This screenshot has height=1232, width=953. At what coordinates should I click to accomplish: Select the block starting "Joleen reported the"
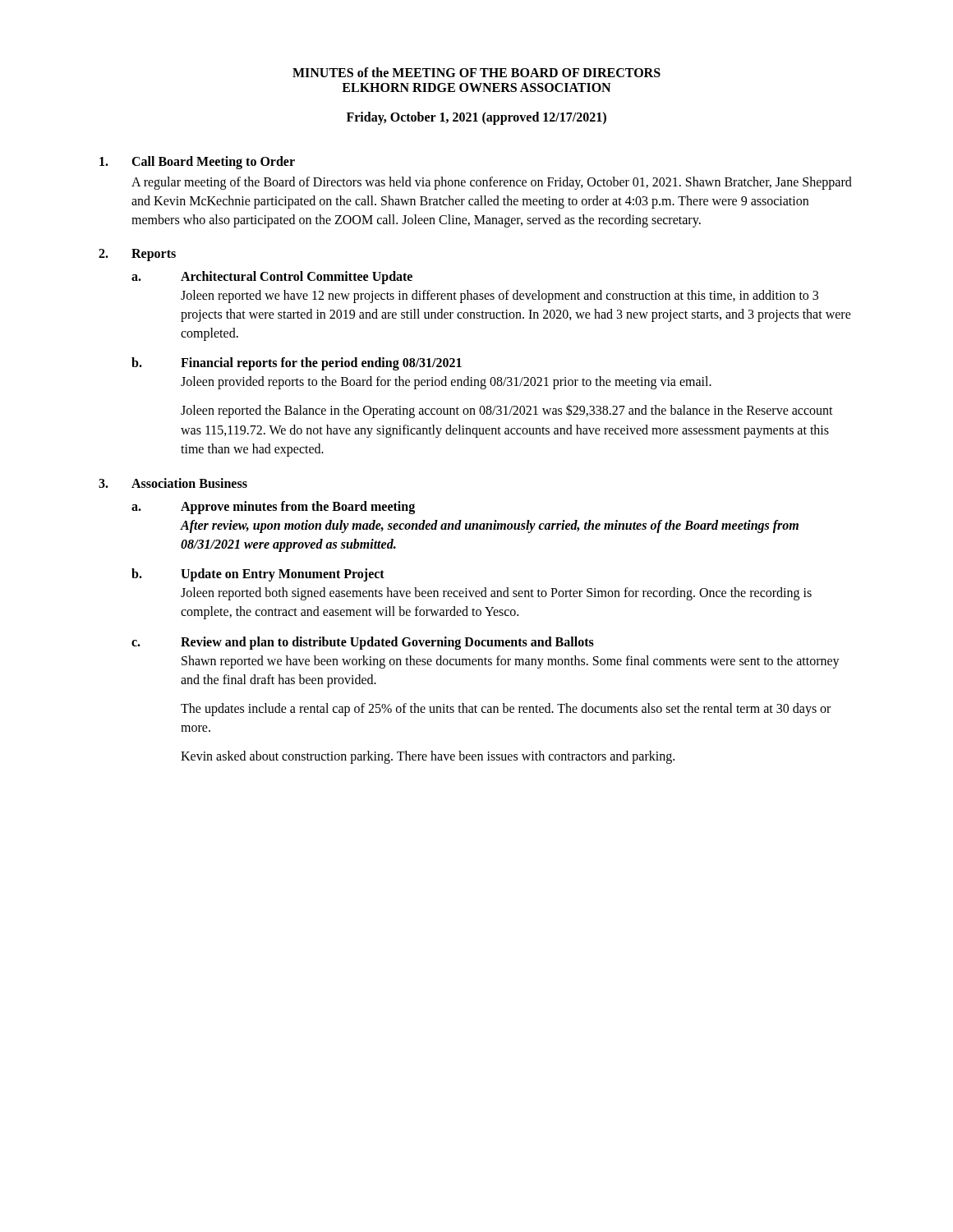tap(507, 430)
